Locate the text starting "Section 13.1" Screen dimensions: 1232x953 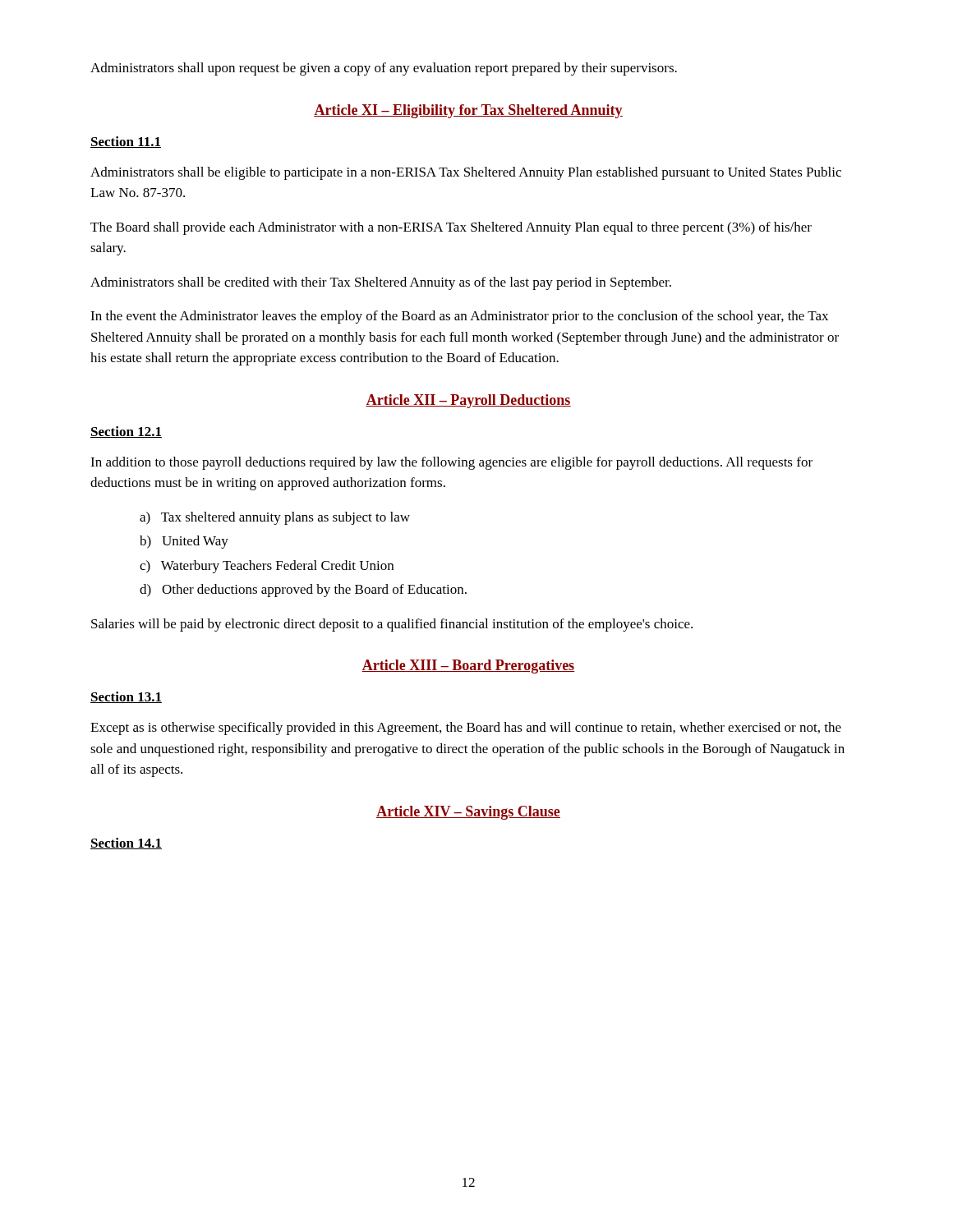126,697
